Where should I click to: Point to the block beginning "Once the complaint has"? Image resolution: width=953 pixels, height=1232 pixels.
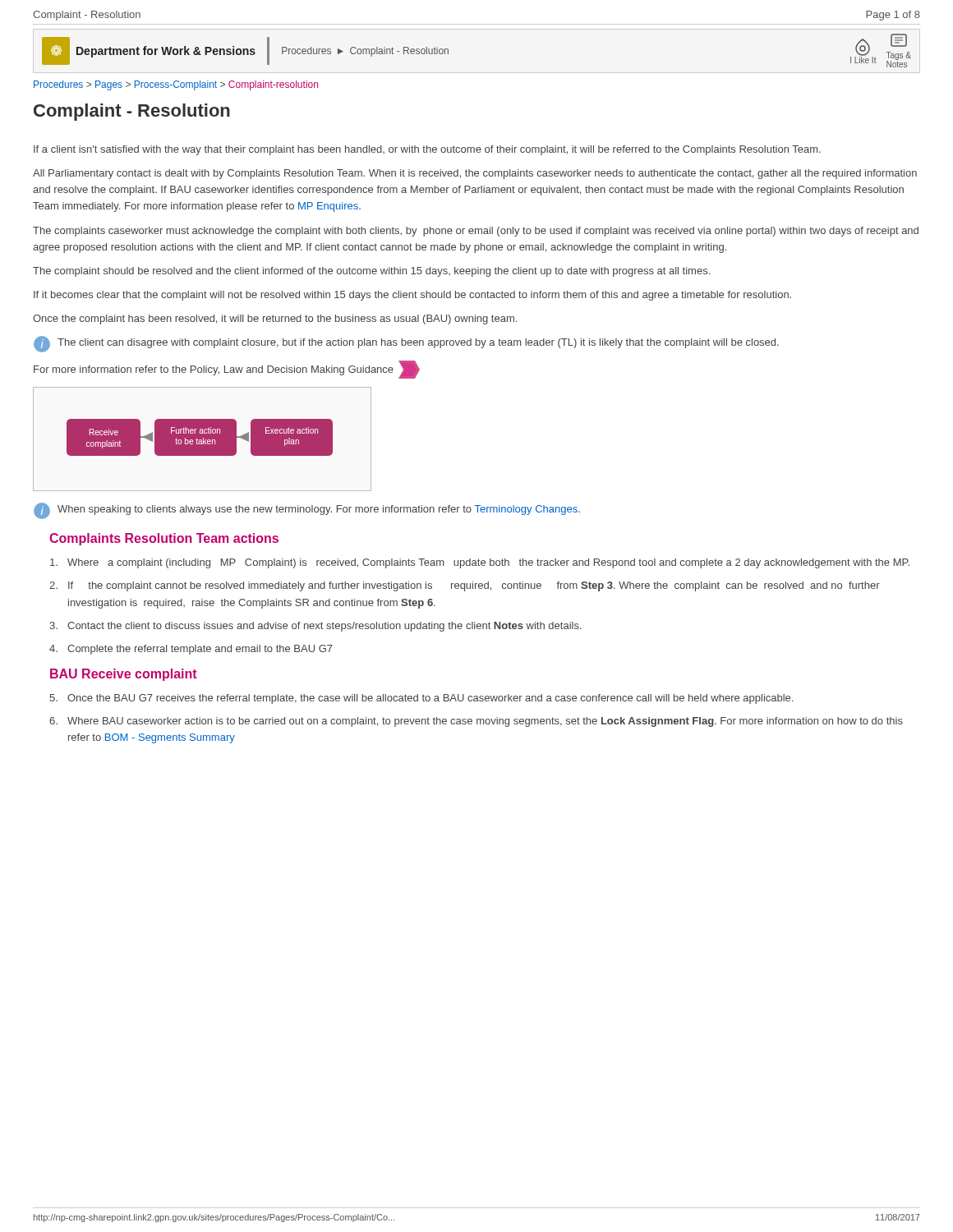275,318
